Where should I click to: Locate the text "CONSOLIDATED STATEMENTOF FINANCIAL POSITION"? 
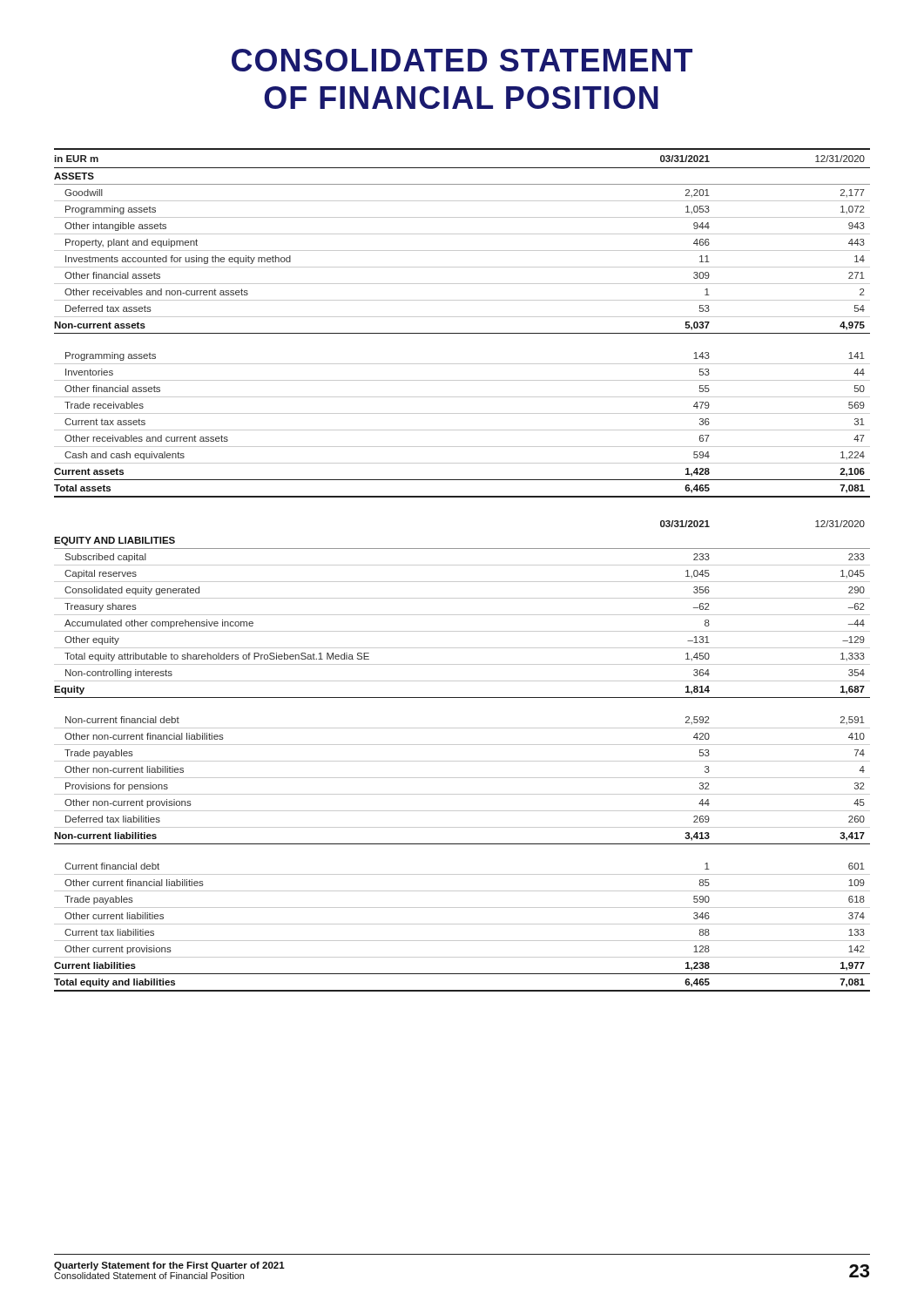tap(462, 79)
